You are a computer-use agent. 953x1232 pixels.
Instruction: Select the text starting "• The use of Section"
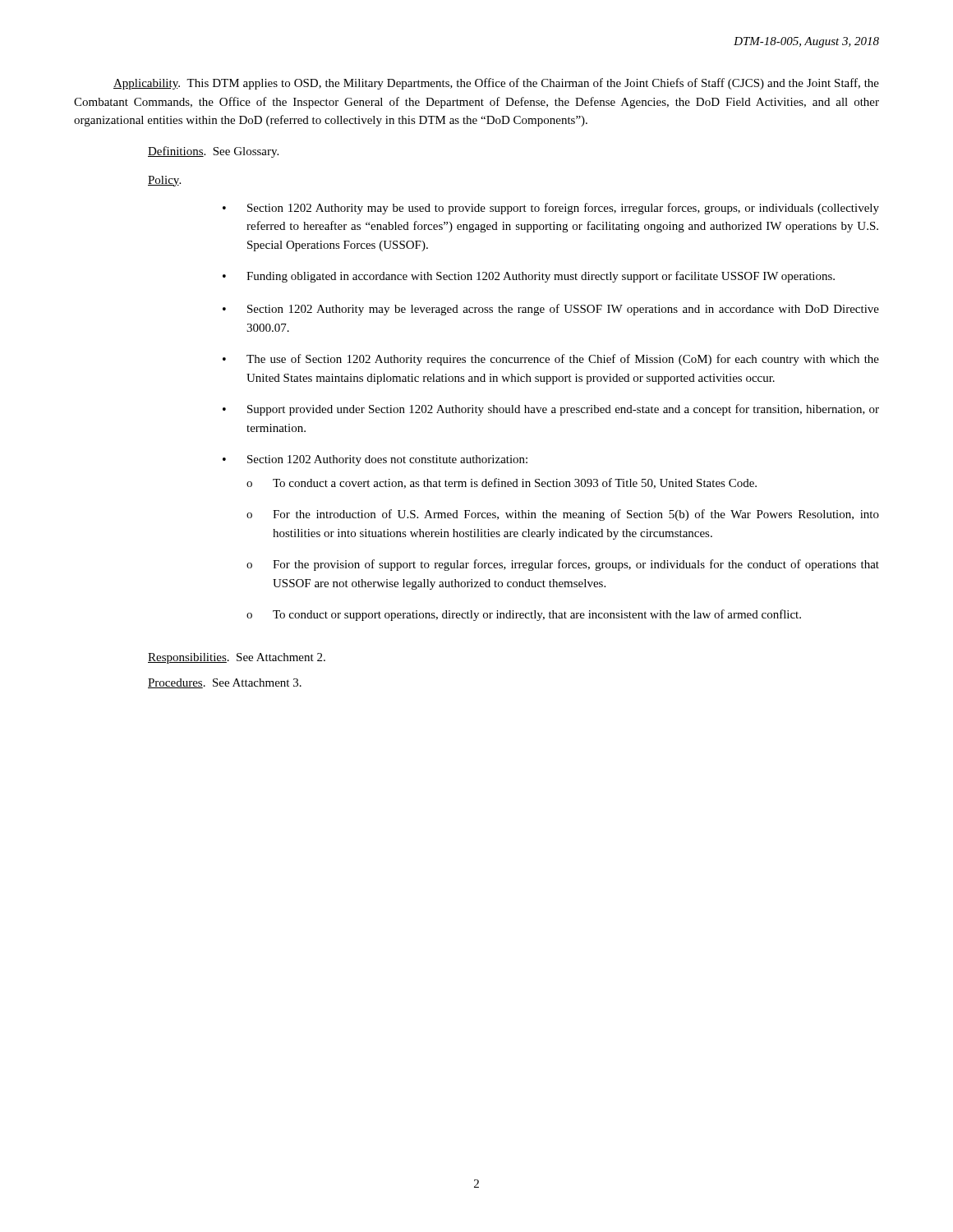pos(550,368)
